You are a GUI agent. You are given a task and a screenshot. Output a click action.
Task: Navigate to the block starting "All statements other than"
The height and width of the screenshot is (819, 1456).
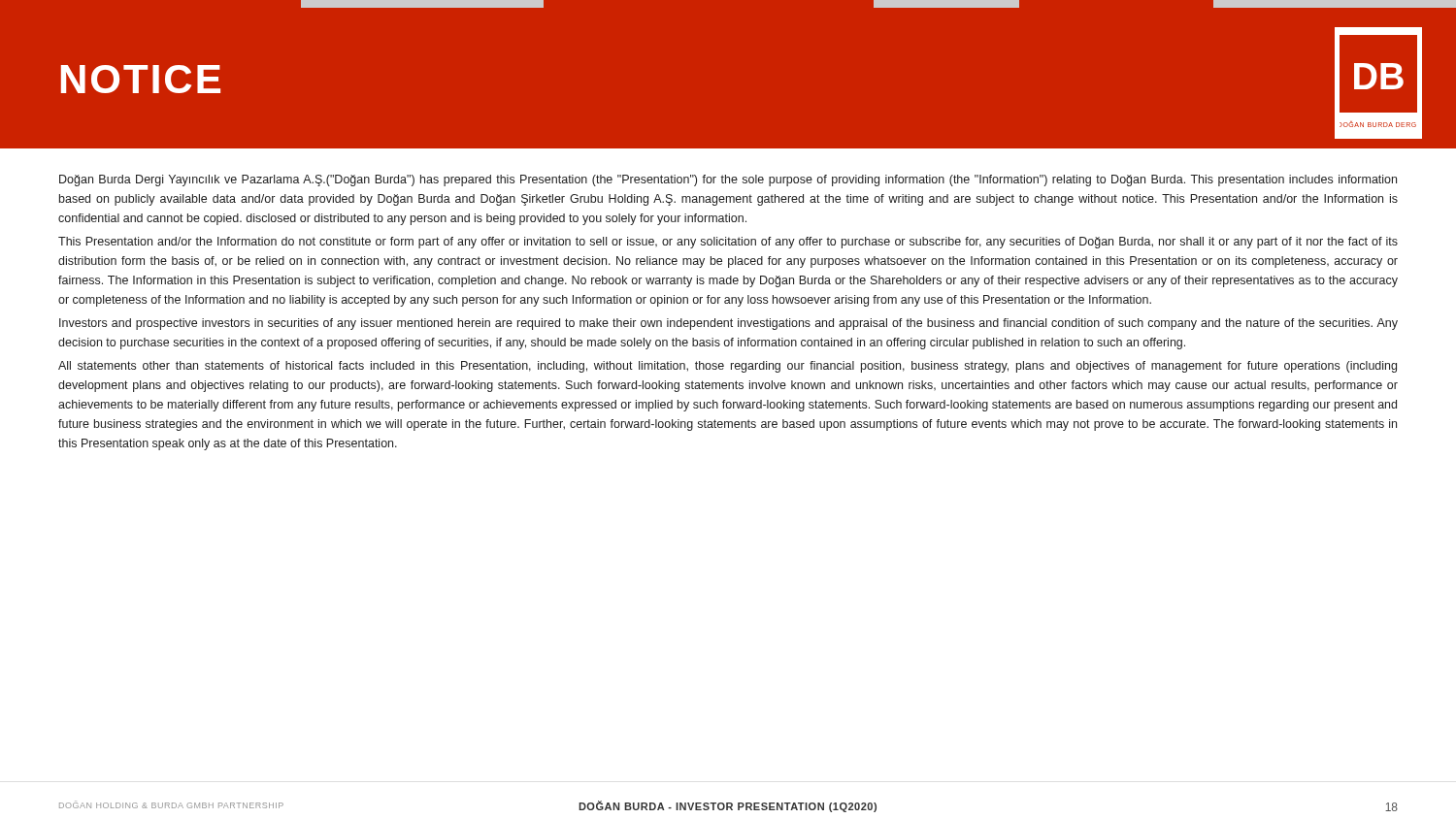tap(728, 405)
